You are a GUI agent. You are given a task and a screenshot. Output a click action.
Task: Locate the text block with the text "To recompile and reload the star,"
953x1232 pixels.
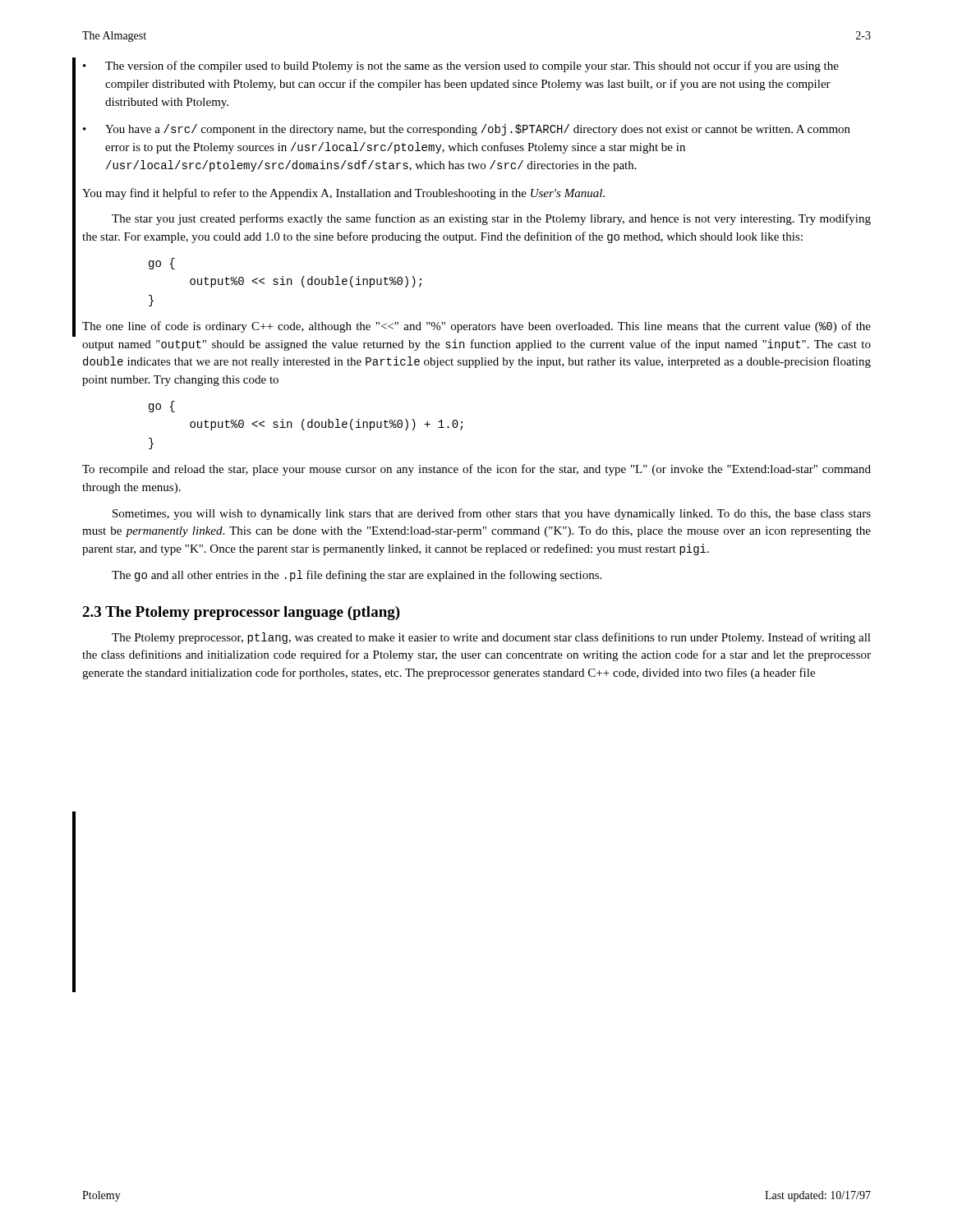coord(476,478)
